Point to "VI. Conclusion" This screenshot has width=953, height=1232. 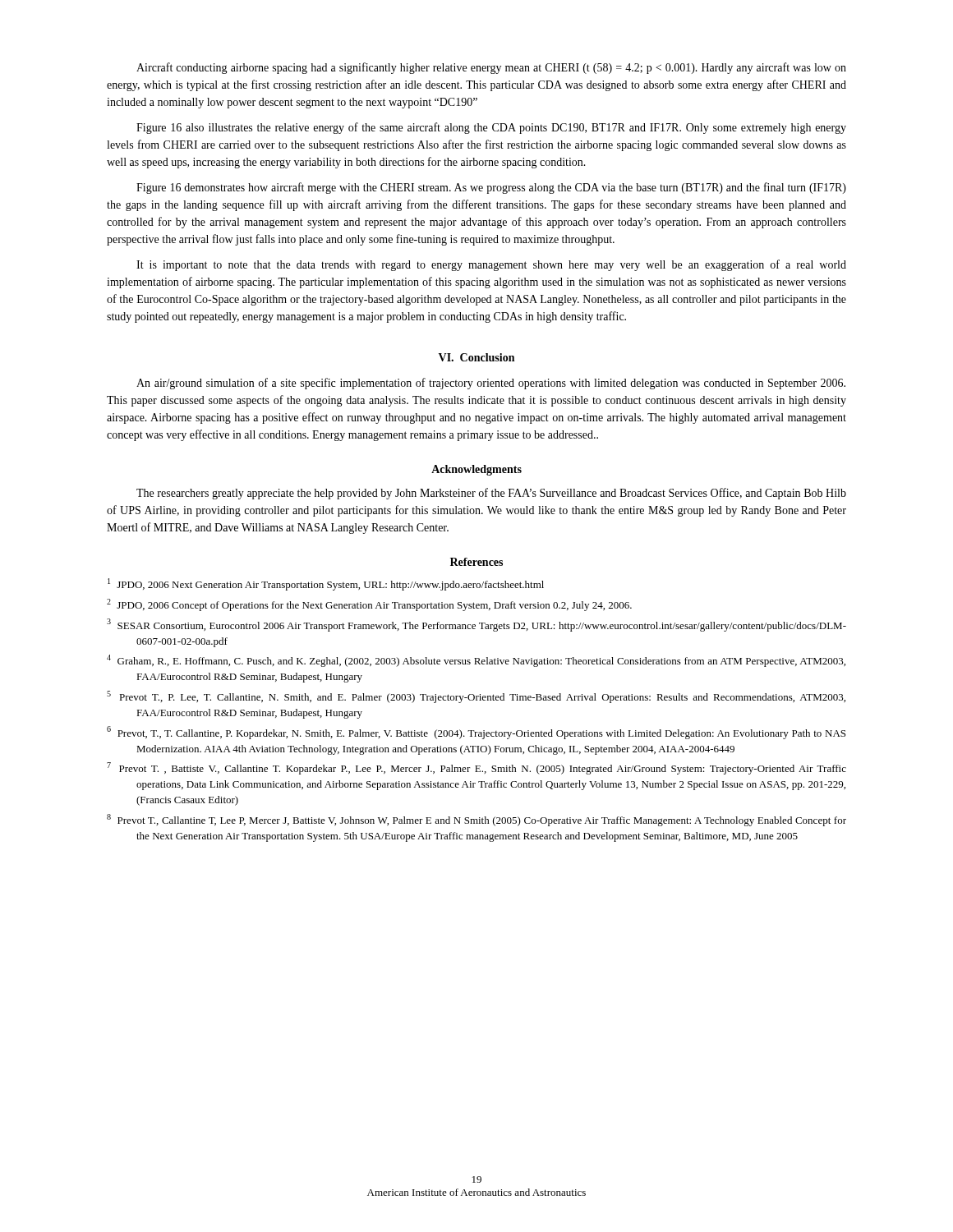(476, 358)
